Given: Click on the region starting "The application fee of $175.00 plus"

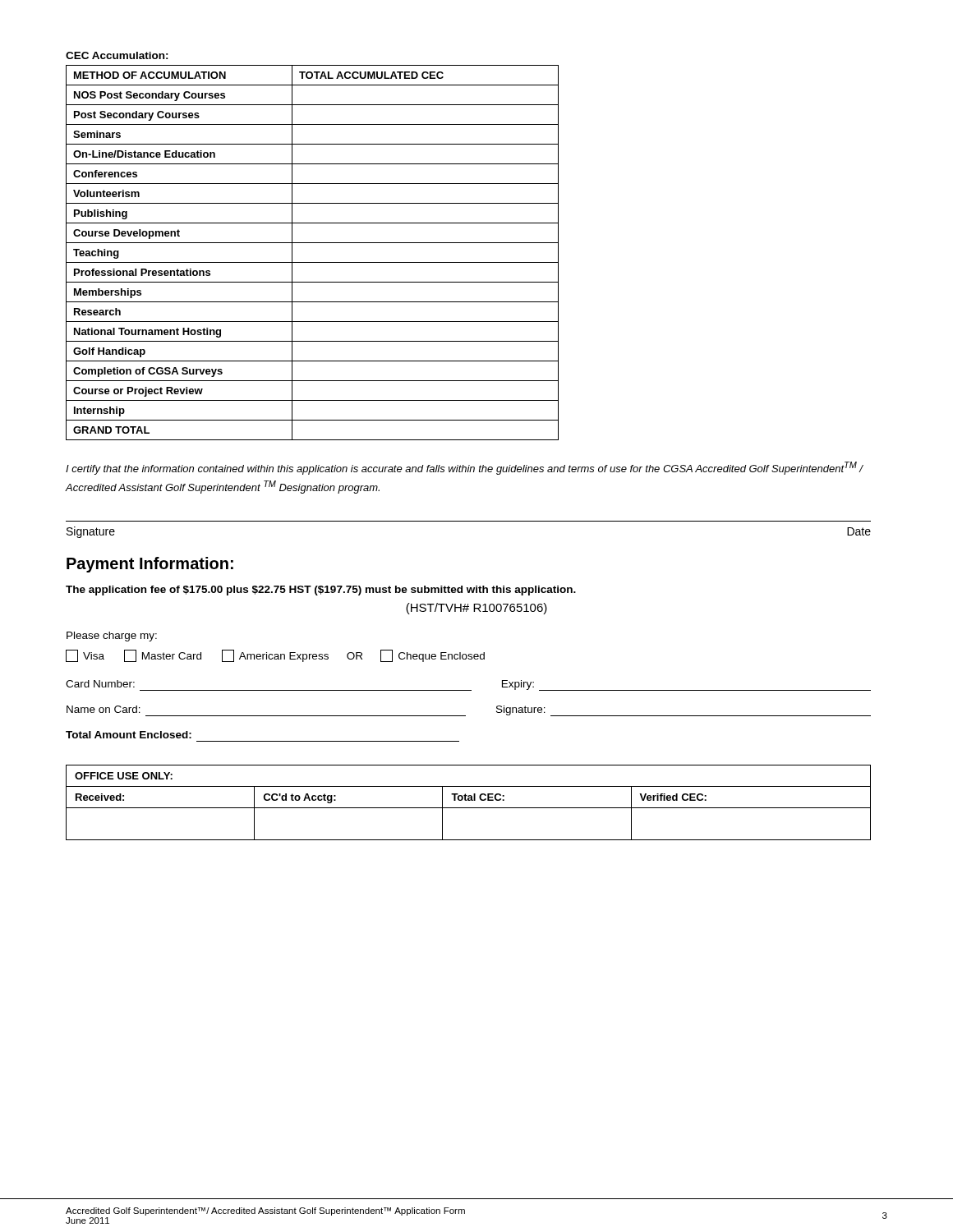Looking at the screenshot, I should [321, 589].
